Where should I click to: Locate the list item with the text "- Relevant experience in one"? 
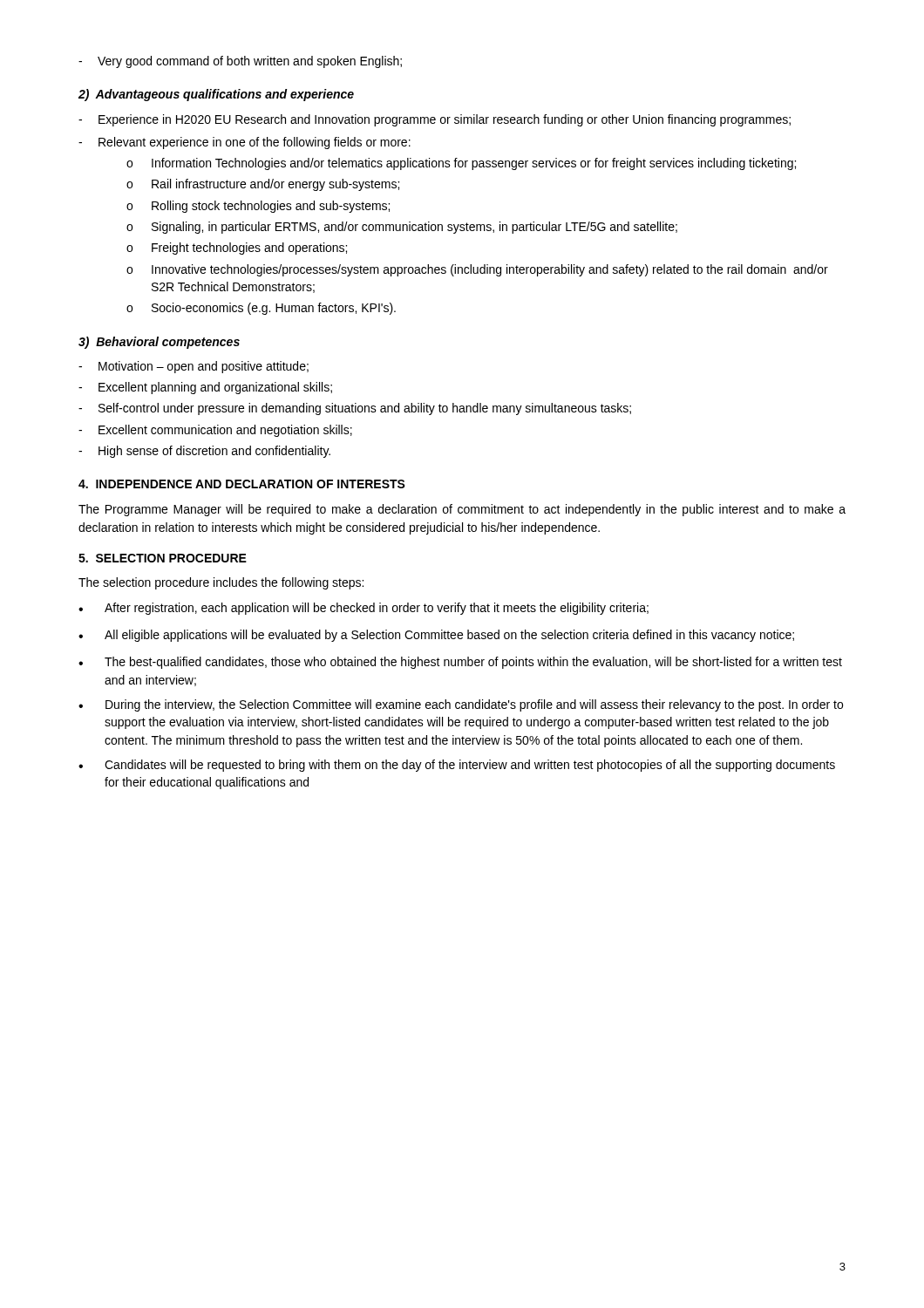(x=245, y=142)
